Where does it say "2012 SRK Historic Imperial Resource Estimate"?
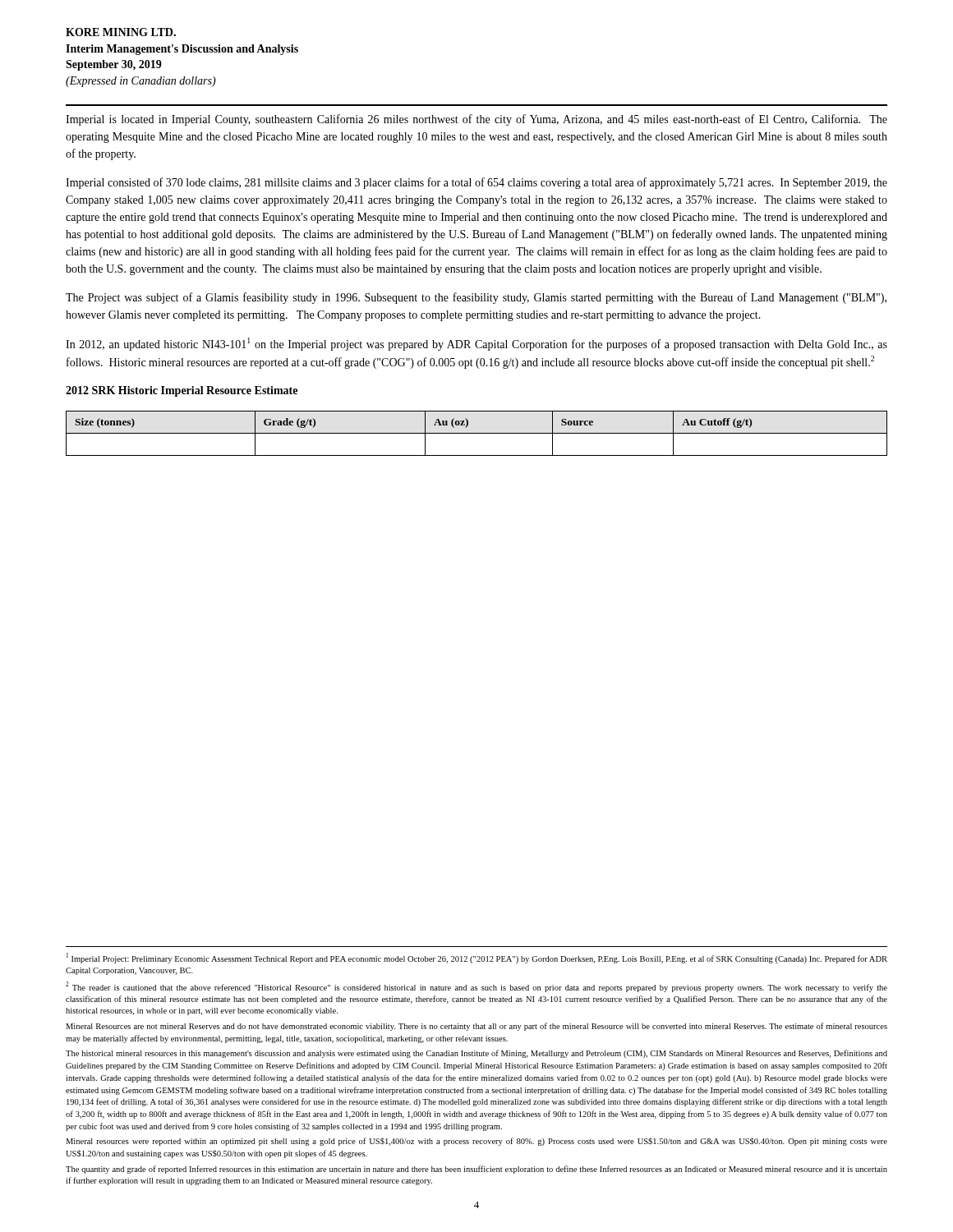953x1232 pixels. pyautogui.click(x=182, y=391)
